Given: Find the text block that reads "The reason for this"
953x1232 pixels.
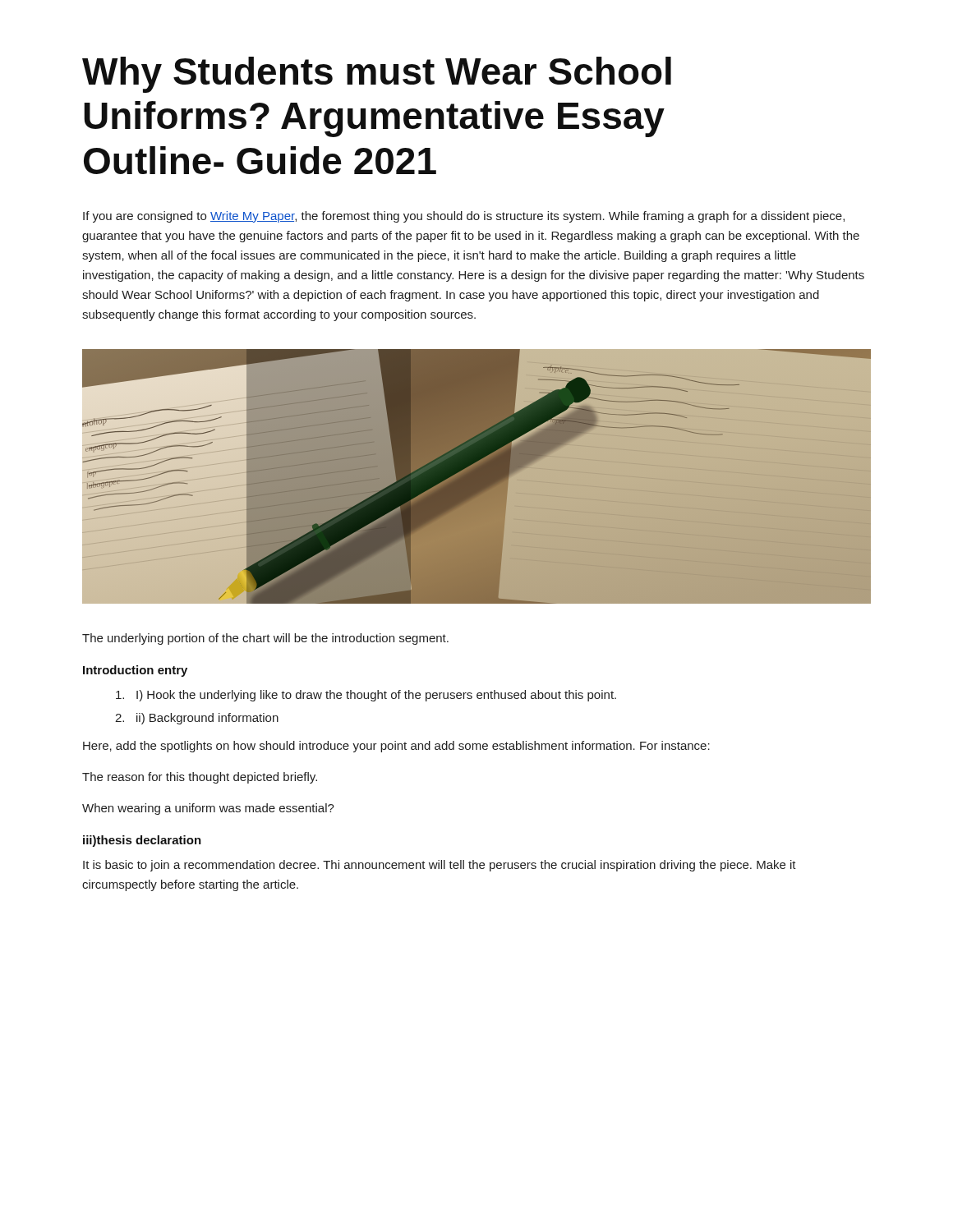Looking at the screenshot, I should (x=200, y=776).
